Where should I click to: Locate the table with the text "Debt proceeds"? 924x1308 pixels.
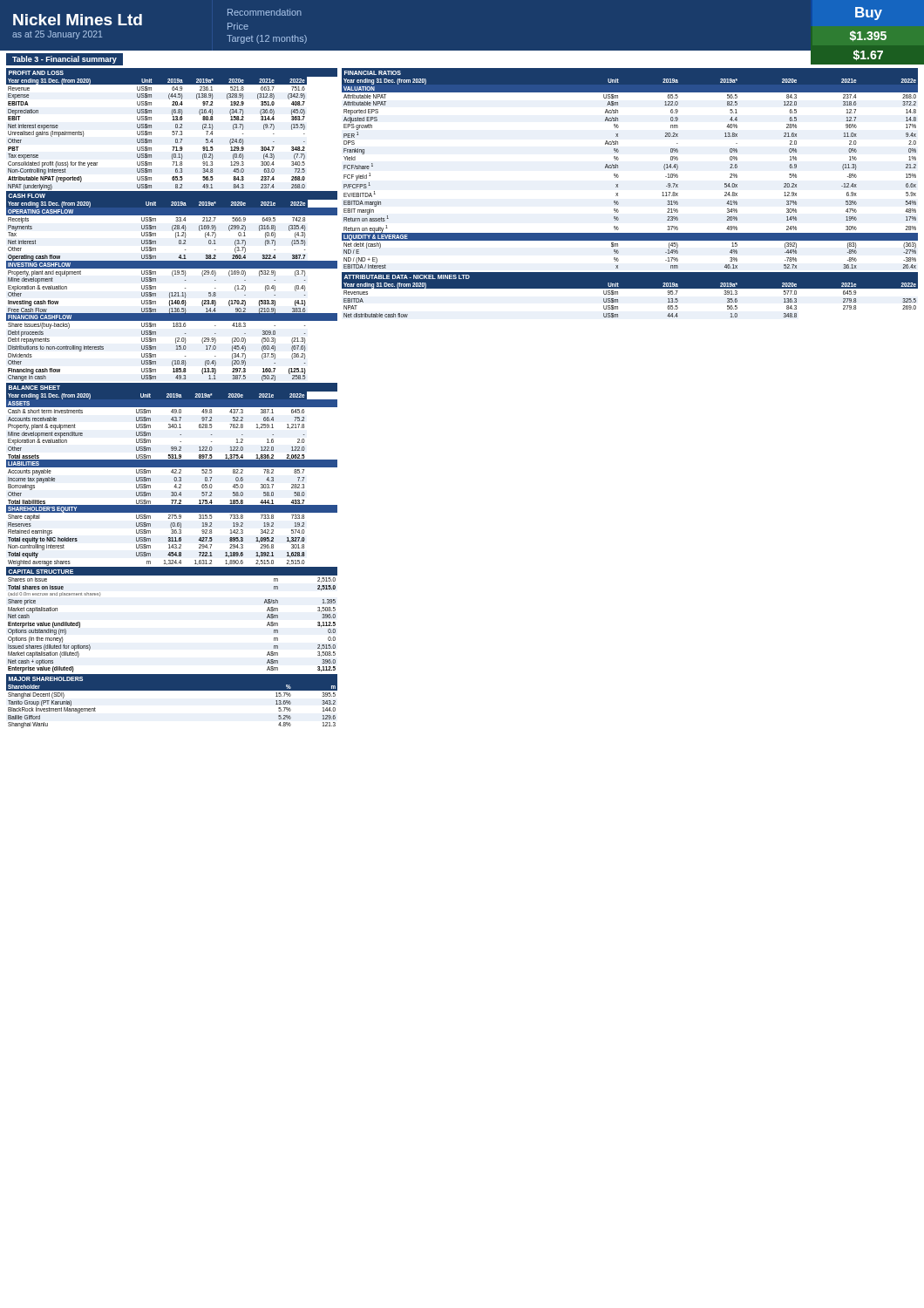(172, 286)
